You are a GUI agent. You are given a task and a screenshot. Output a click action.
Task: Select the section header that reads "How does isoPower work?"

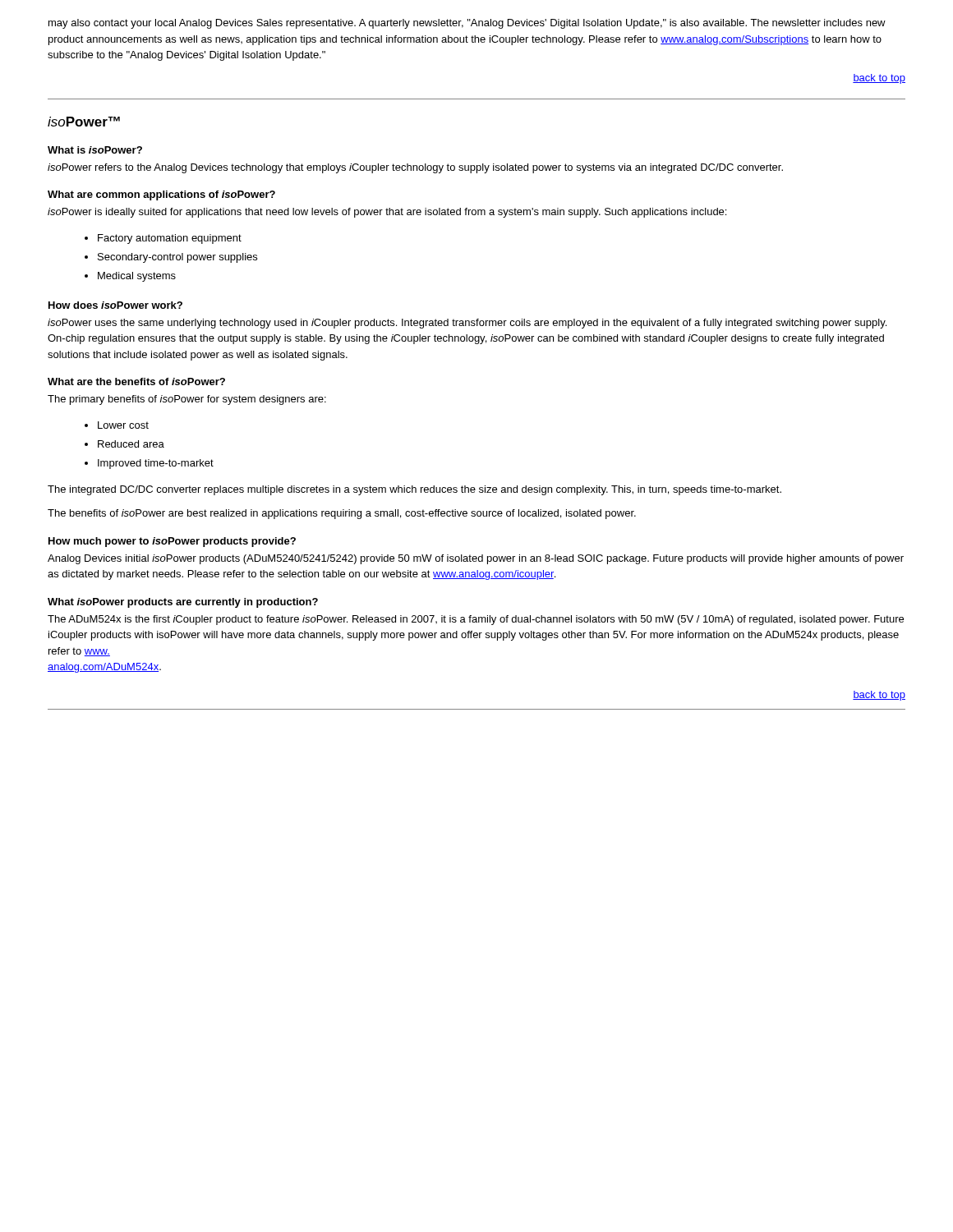(115, 305)
